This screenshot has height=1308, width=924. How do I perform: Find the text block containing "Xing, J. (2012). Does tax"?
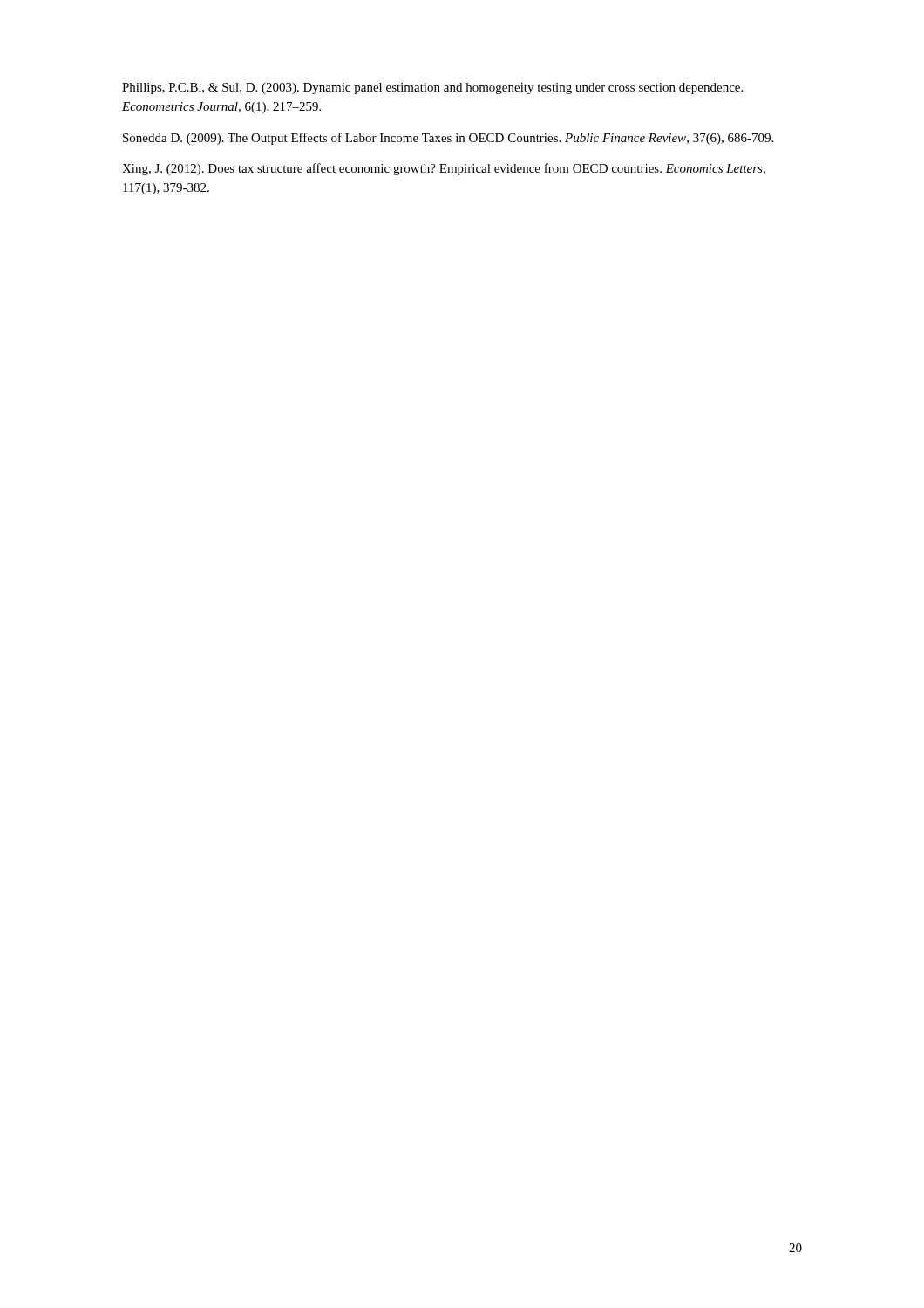444,178
